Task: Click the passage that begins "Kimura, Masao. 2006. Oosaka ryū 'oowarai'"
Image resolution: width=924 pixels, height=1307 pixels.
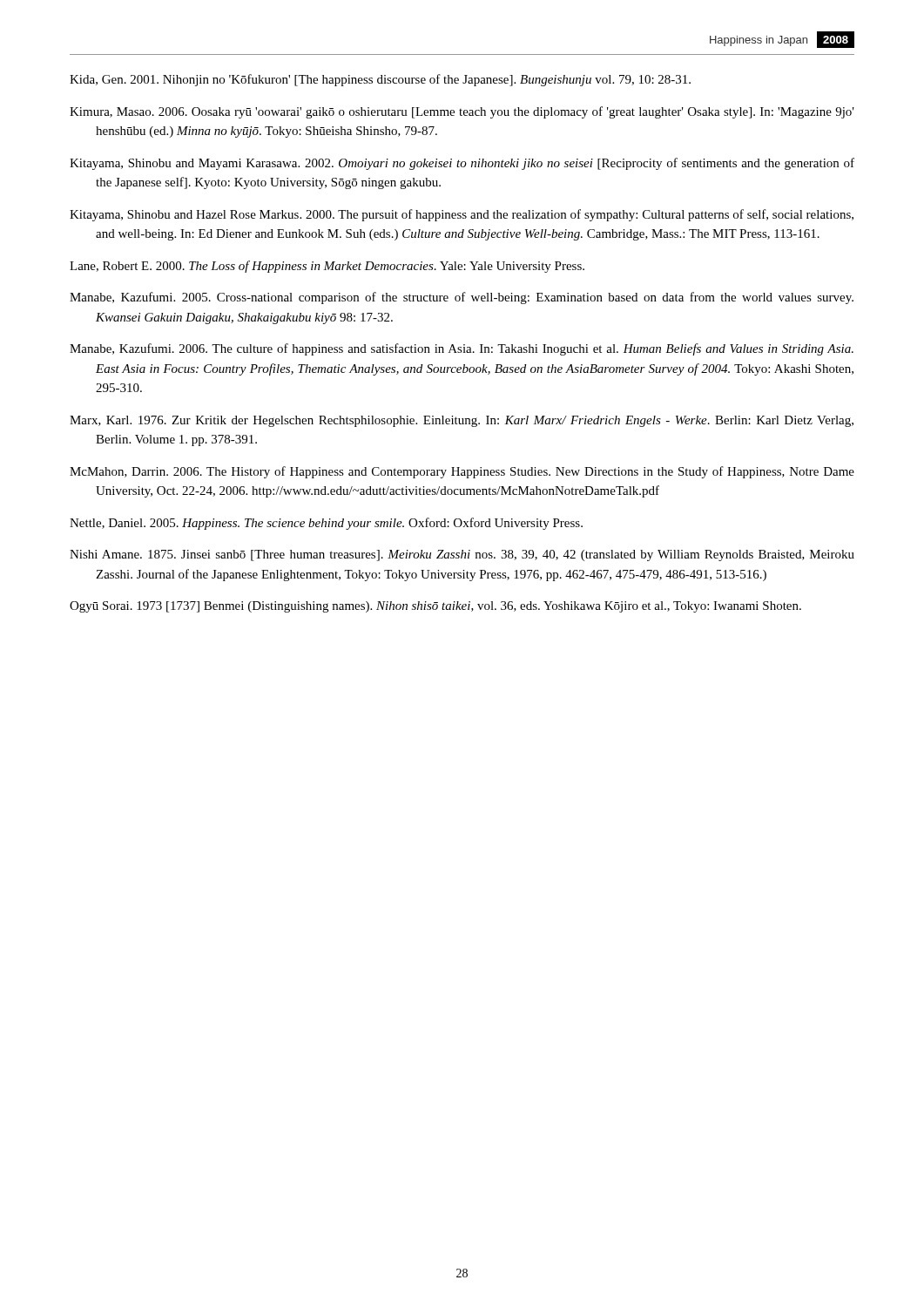Action: pos(462,121)
